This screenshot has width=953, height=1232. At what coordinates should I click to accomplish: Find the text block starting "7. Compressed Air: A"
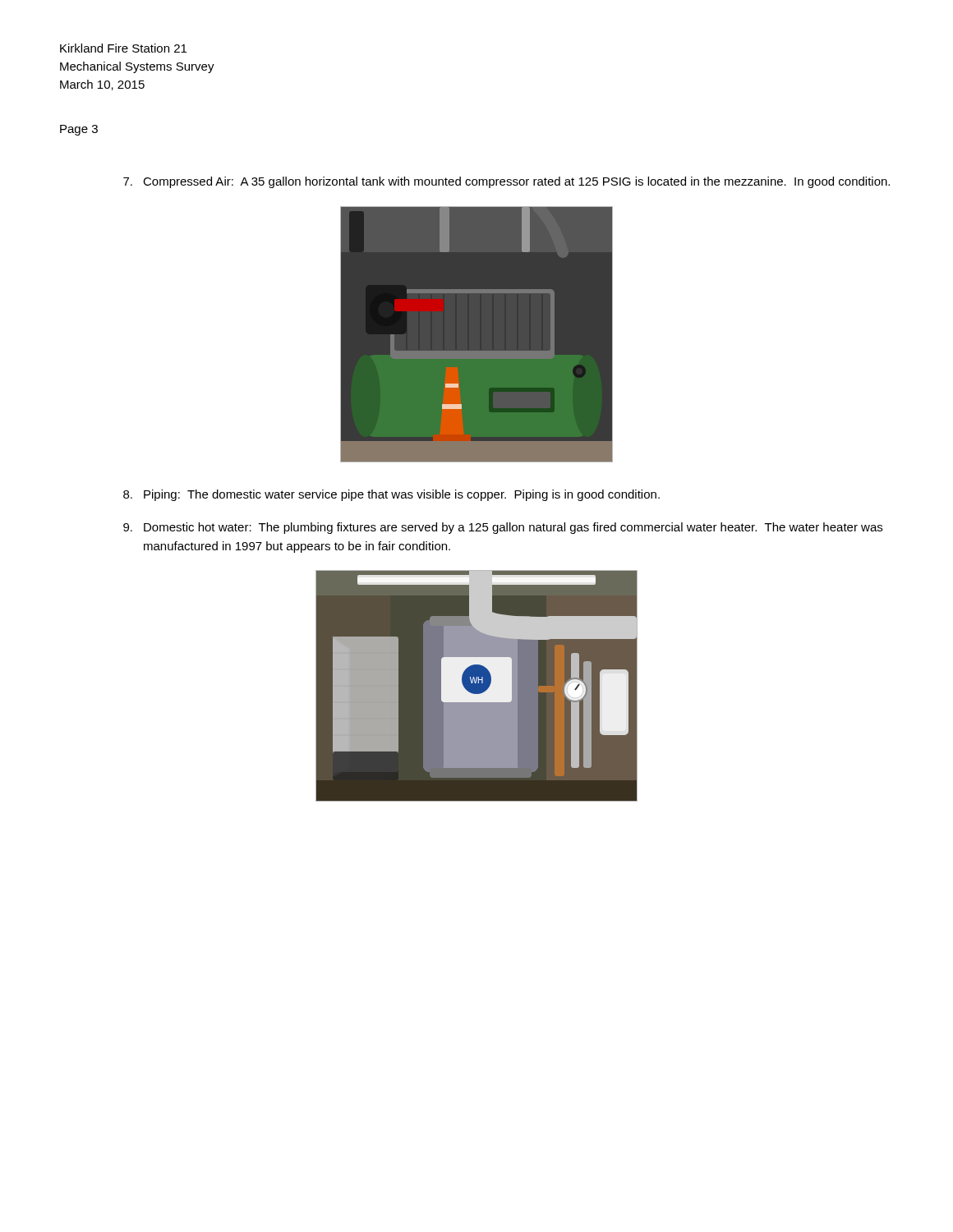(x=476, y=182)
